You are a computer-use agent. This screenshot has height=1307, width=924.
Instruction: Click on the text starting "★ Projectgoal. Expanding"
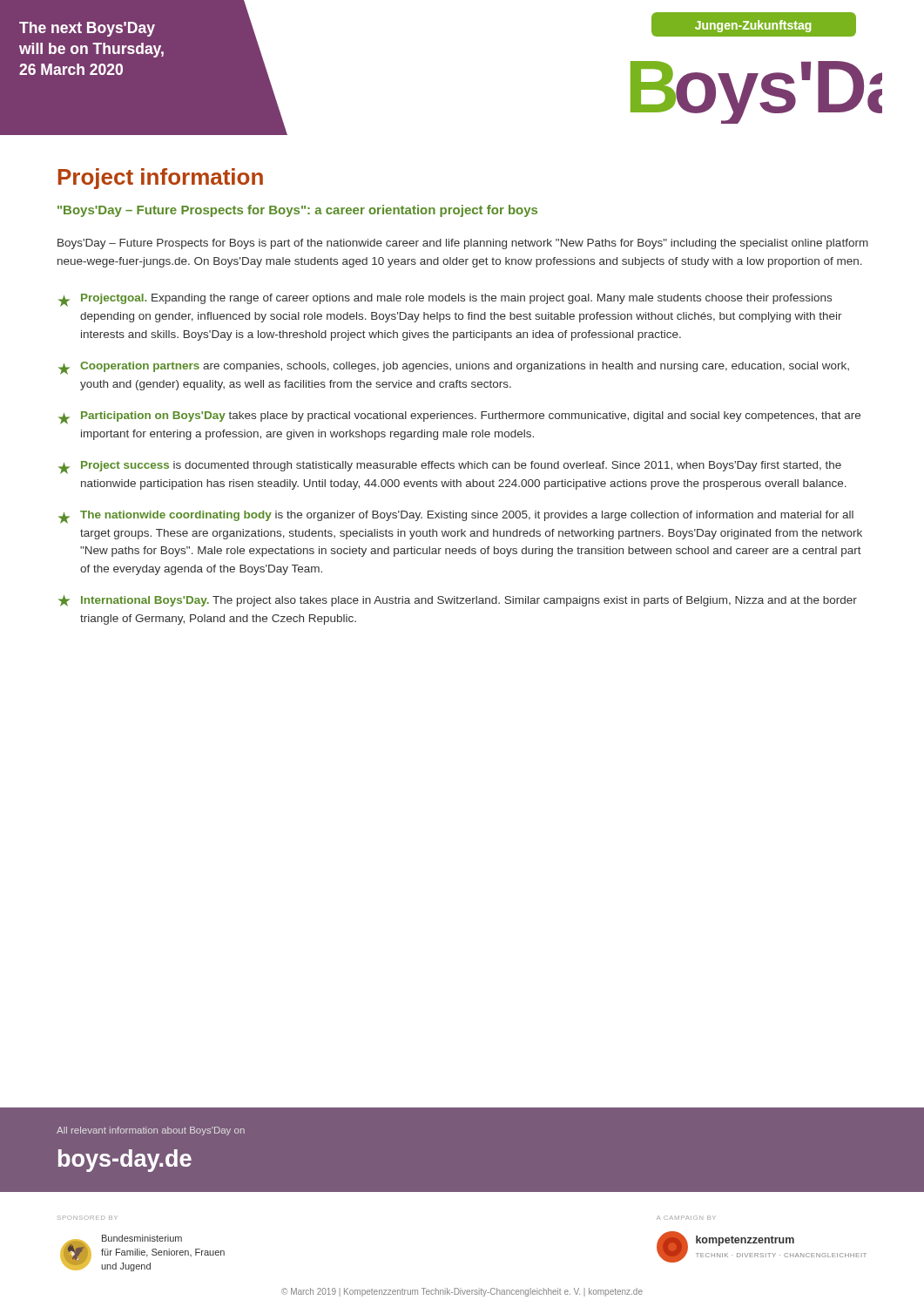pyautogui.click(x=464, y=316)
